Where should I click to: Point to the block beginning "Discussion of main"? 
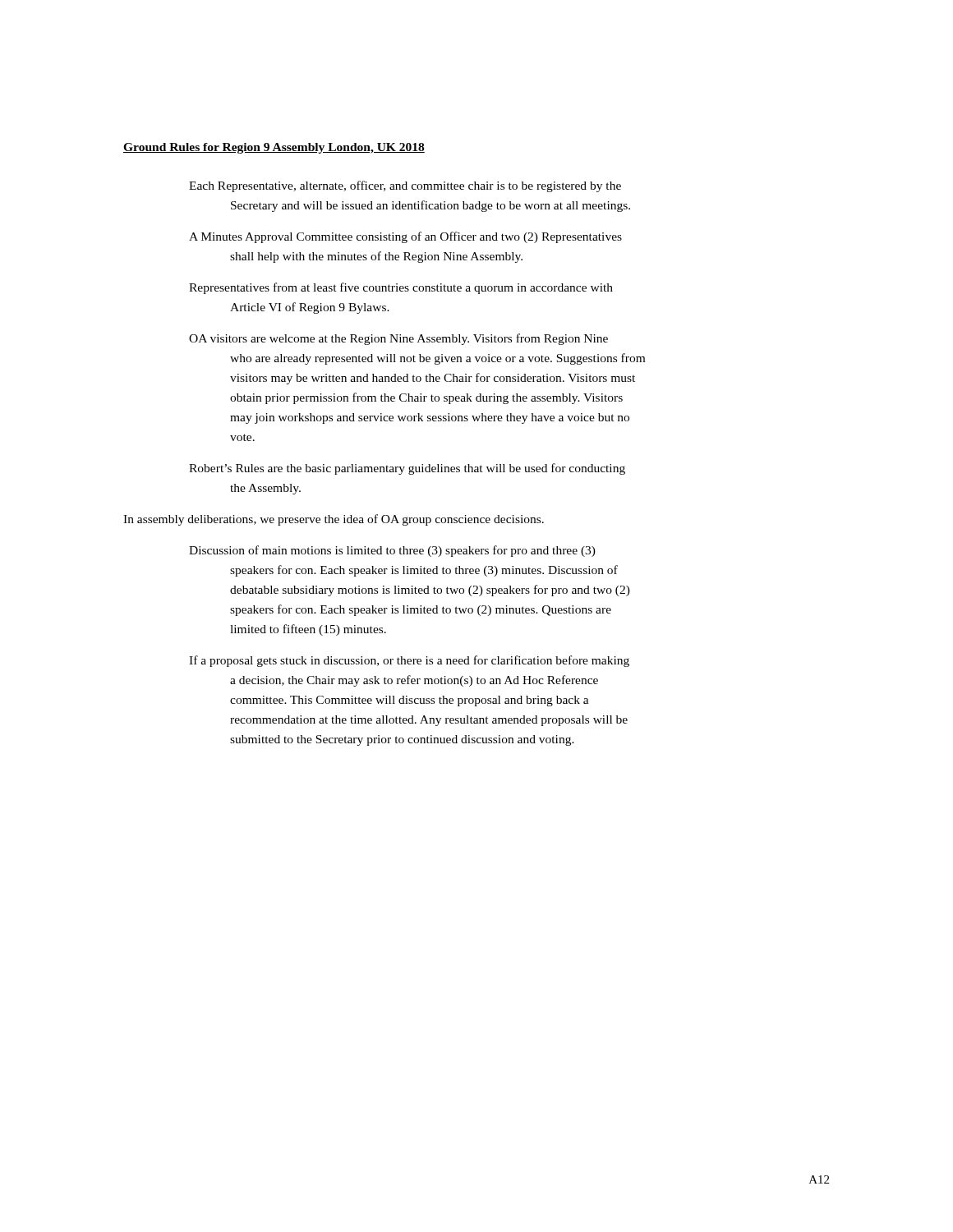tap(476, 590)
